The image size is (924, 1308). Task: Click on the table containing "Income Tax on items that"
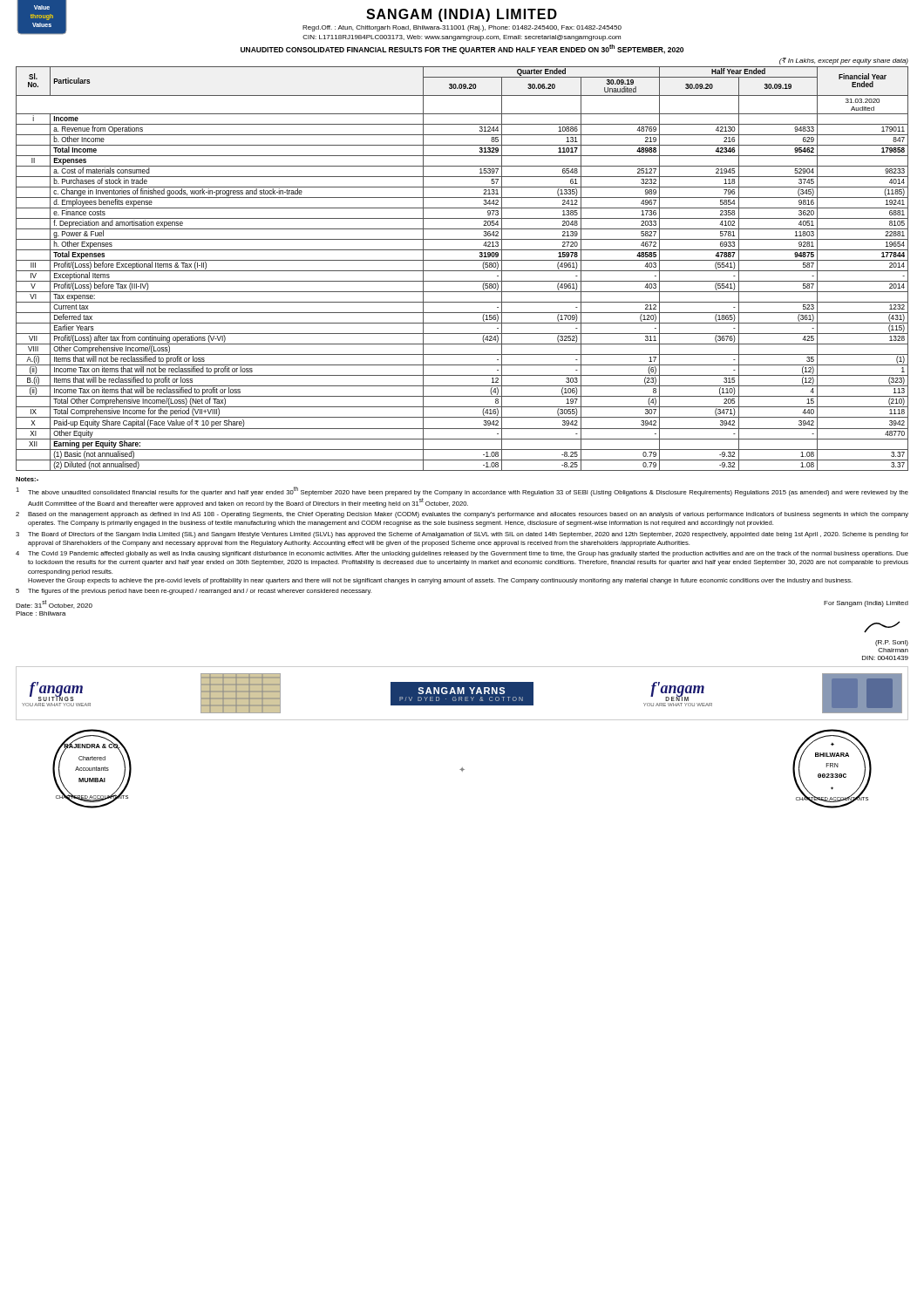pyautogui.click(x=462, y=269)
